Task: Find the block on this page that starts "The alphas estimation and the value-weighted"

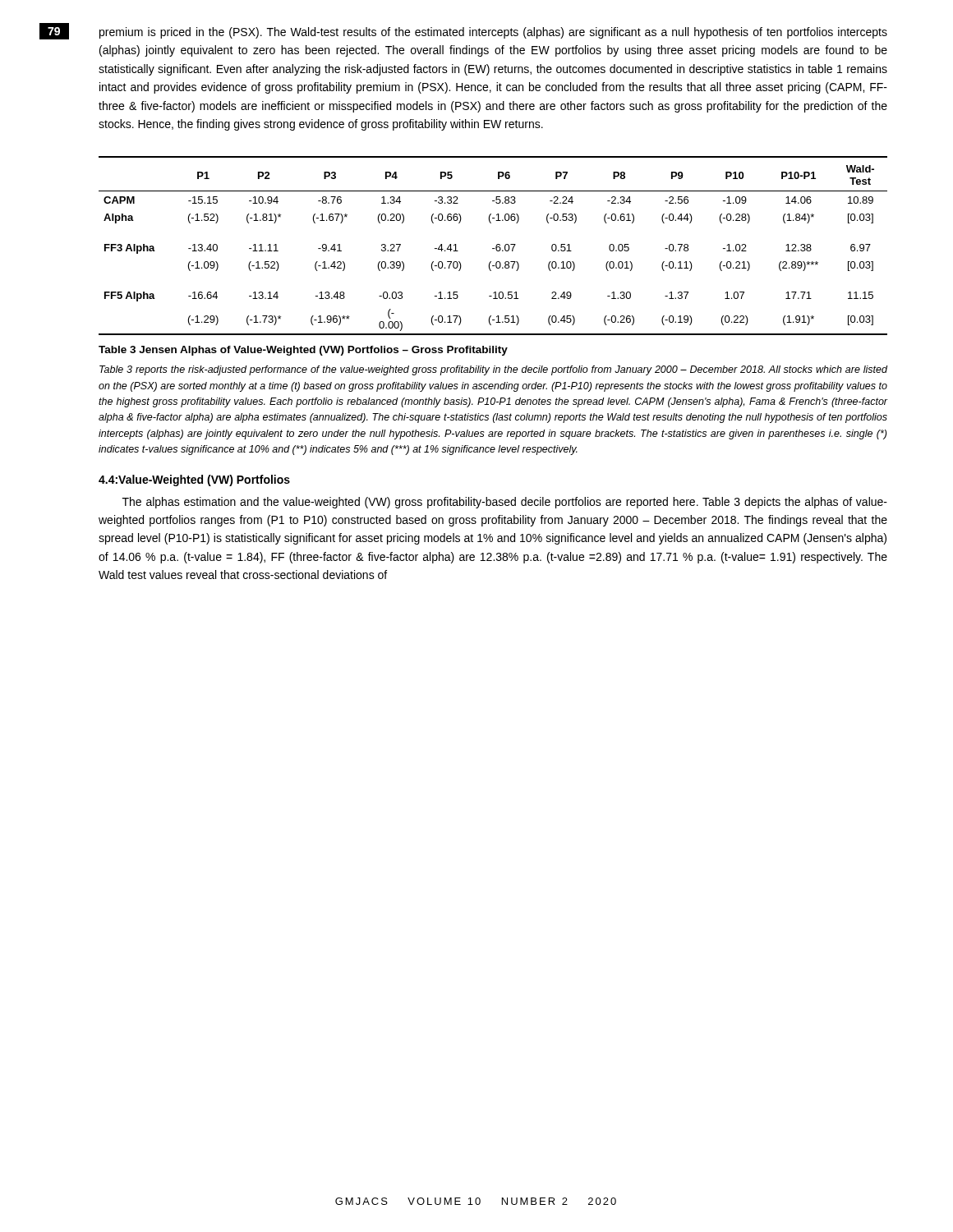Action: pyautogui.click(x=493, y=538)
